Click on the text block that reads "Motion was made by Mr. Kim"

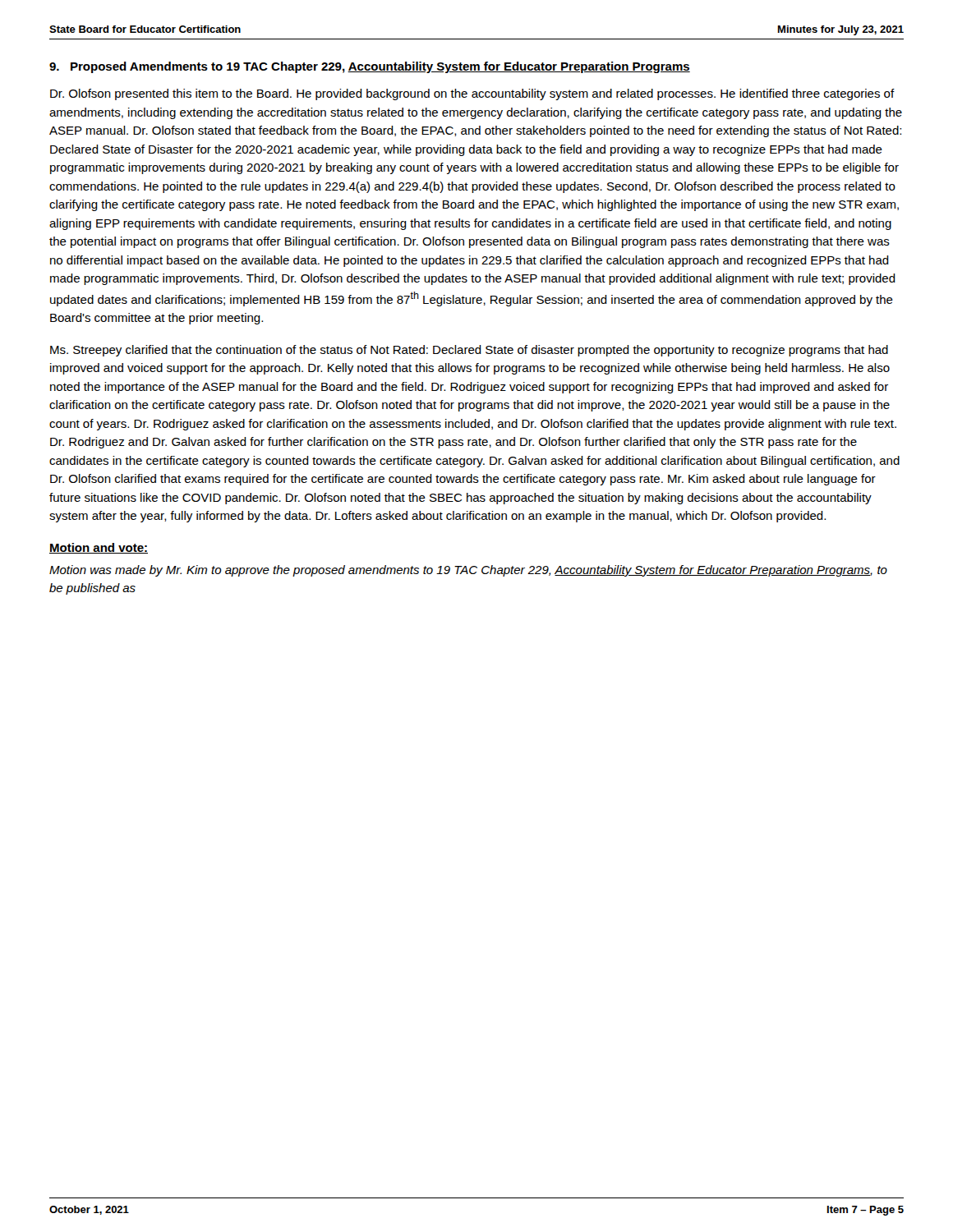coord(468,578)
